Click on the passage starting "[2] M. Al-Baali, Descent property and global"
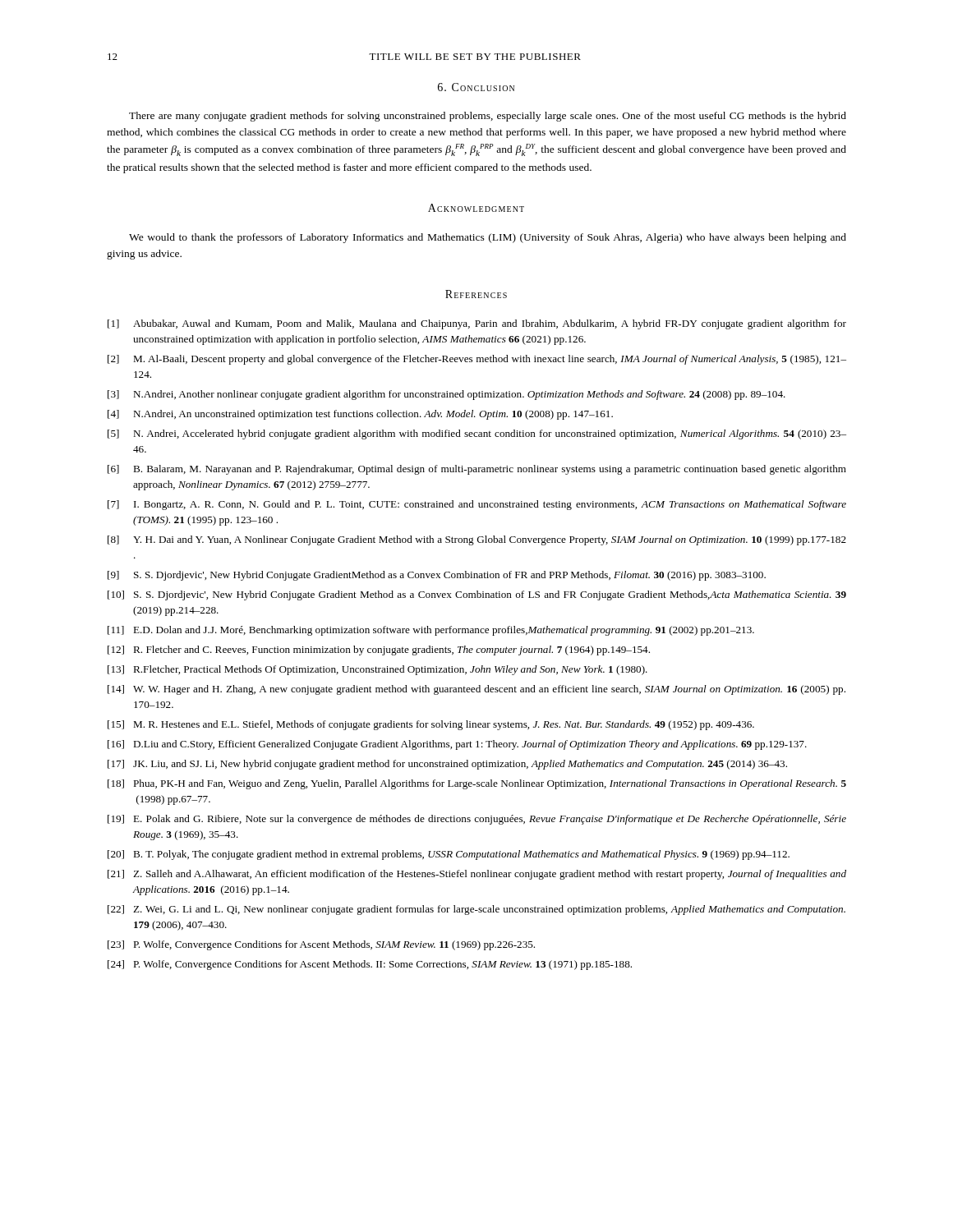 (476, 366)
